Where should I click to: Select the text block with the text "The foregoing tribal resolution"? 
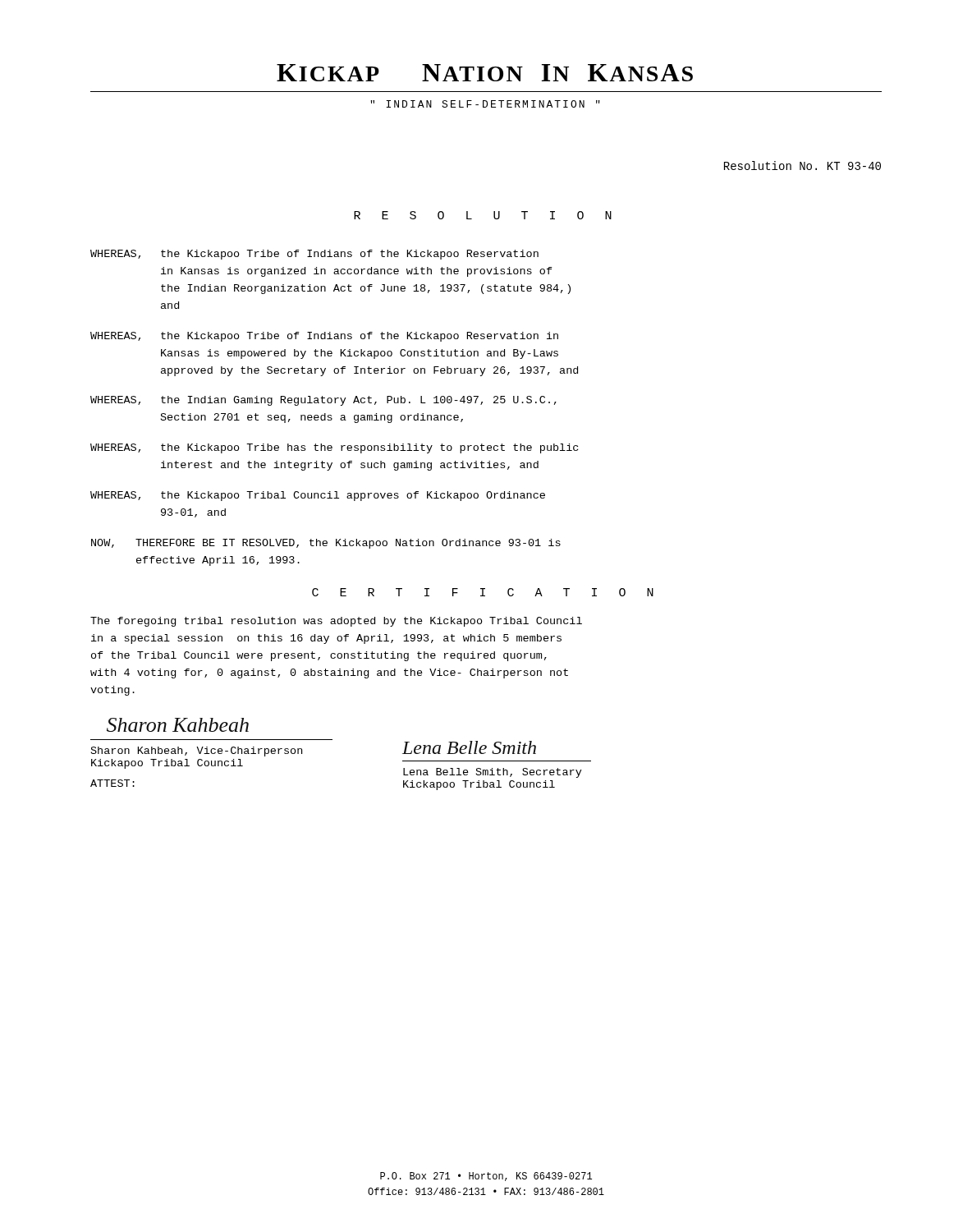pos(336,656)
